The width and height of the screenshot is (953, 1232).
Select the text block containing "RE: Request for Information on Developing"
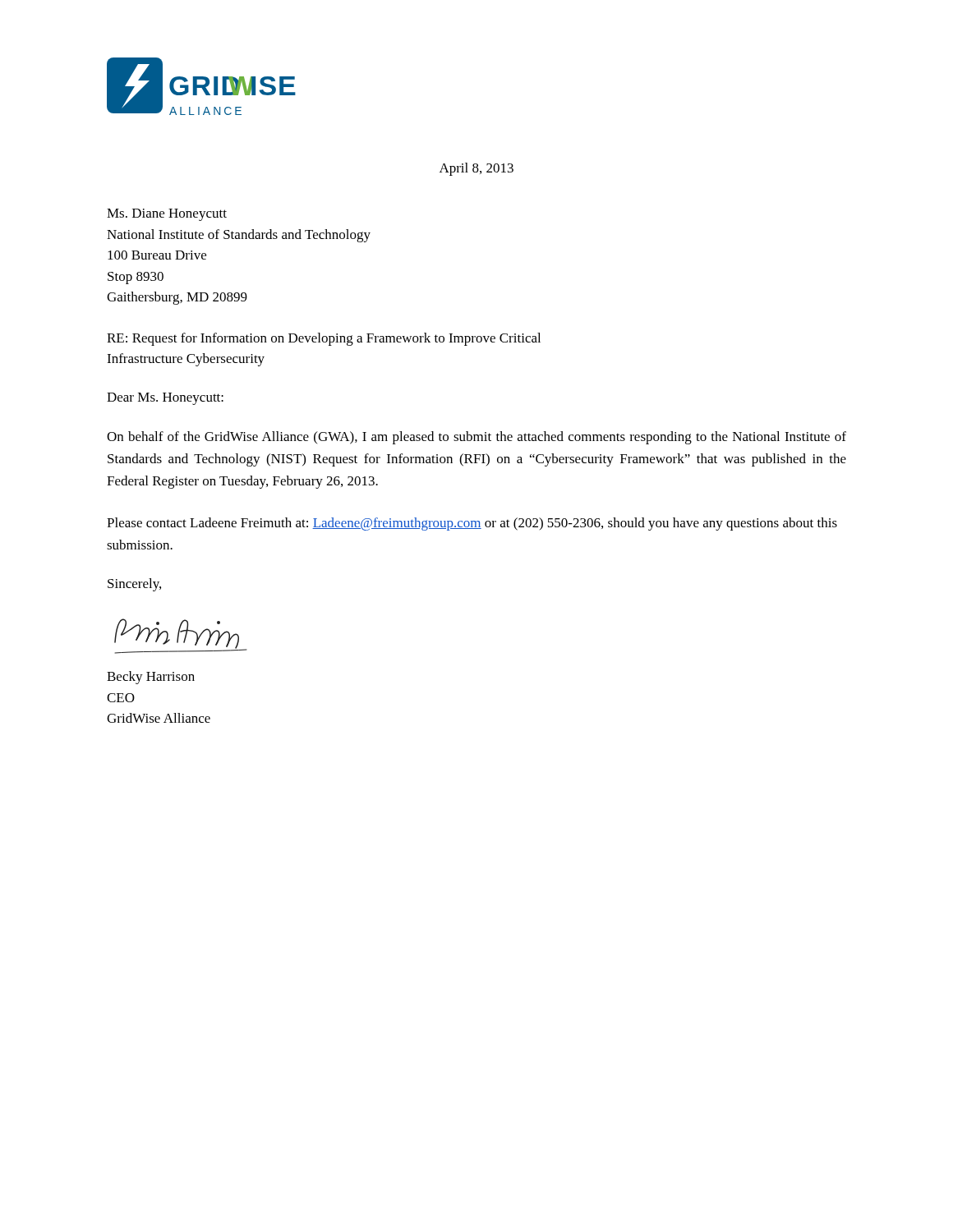pos(324,348)
